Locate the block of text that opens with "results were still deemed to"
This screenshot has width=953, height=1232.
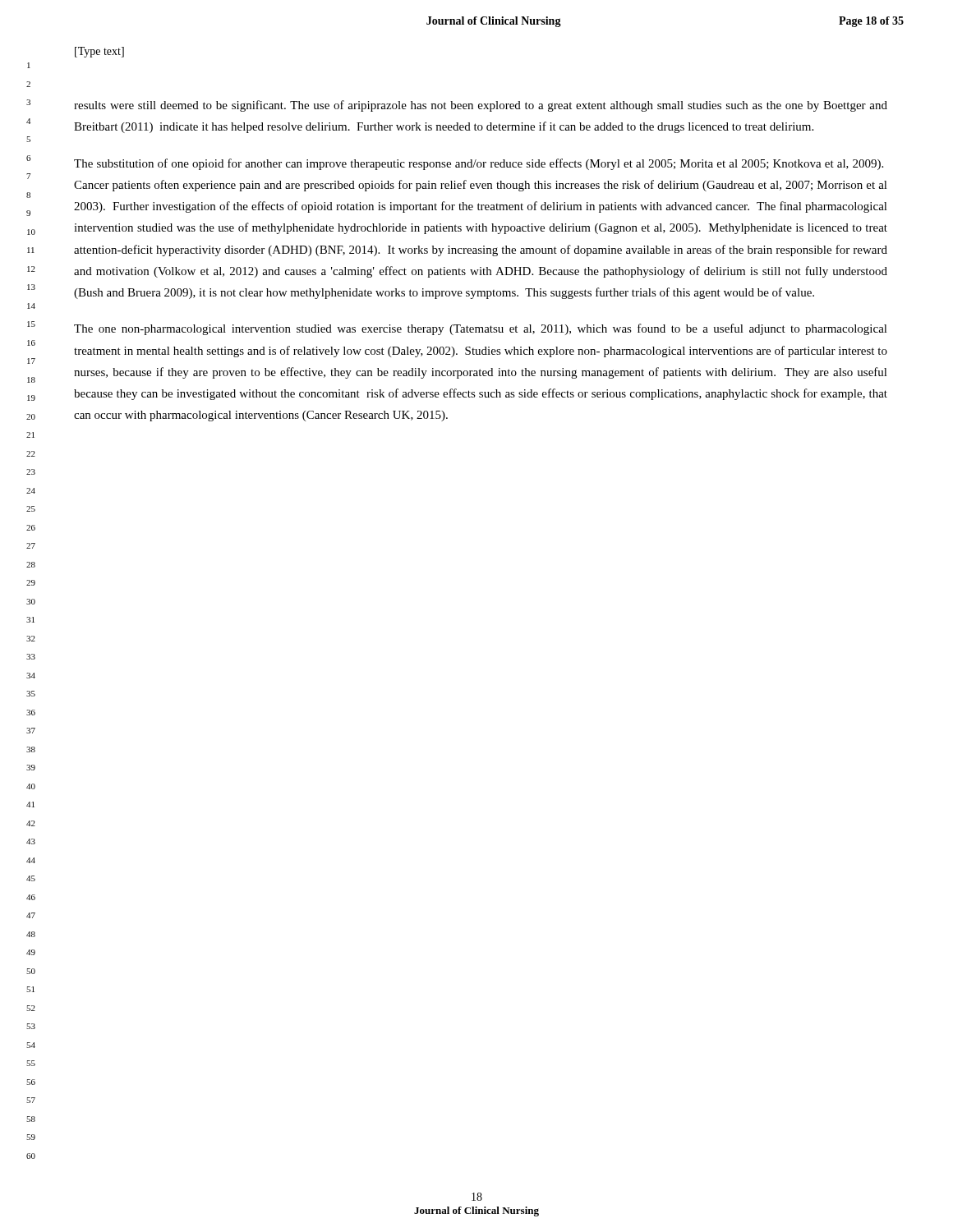point(481,116)
